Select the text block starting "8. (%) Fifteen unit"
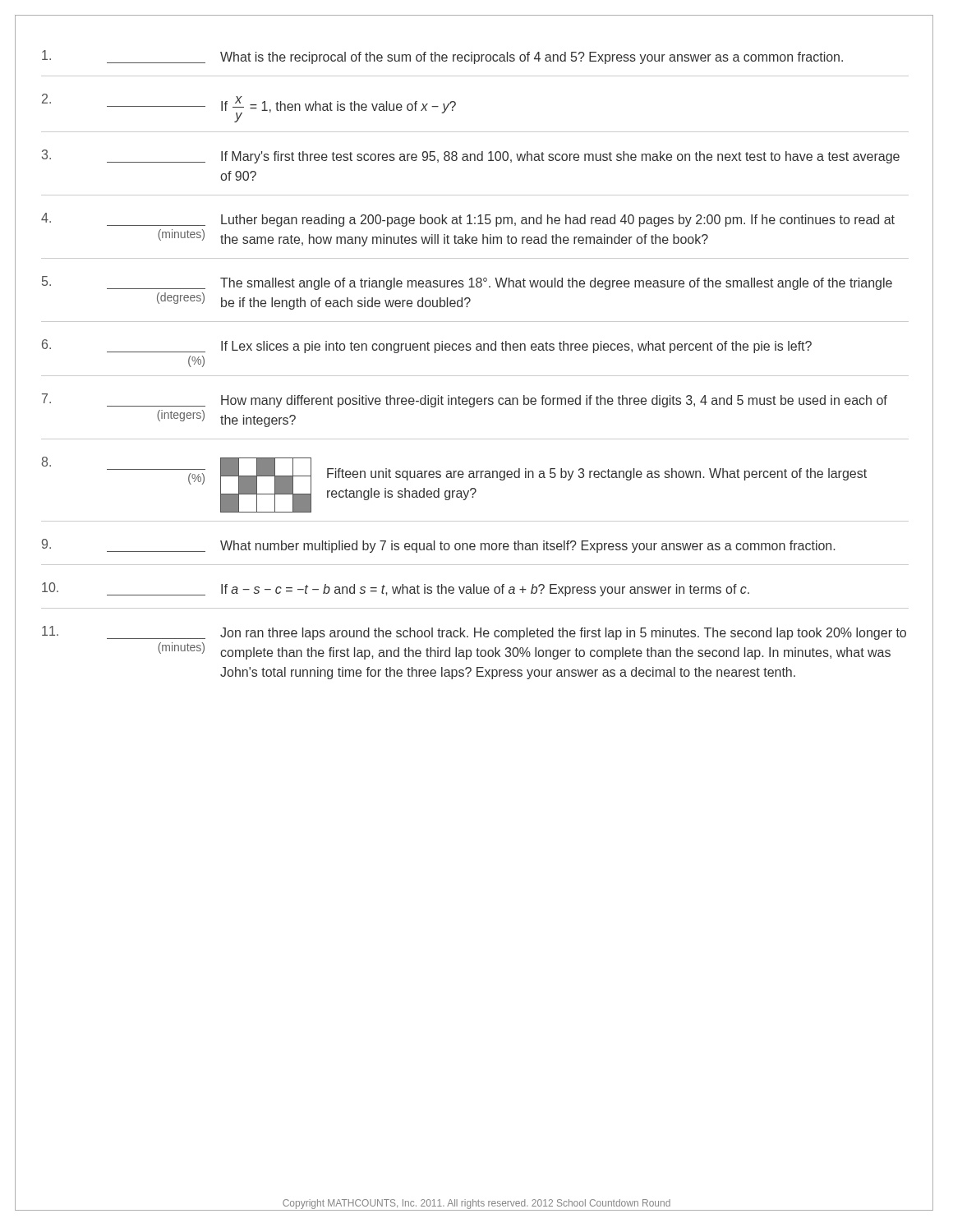The height and width of the screenshot is (1232, 953). [475, 484]
